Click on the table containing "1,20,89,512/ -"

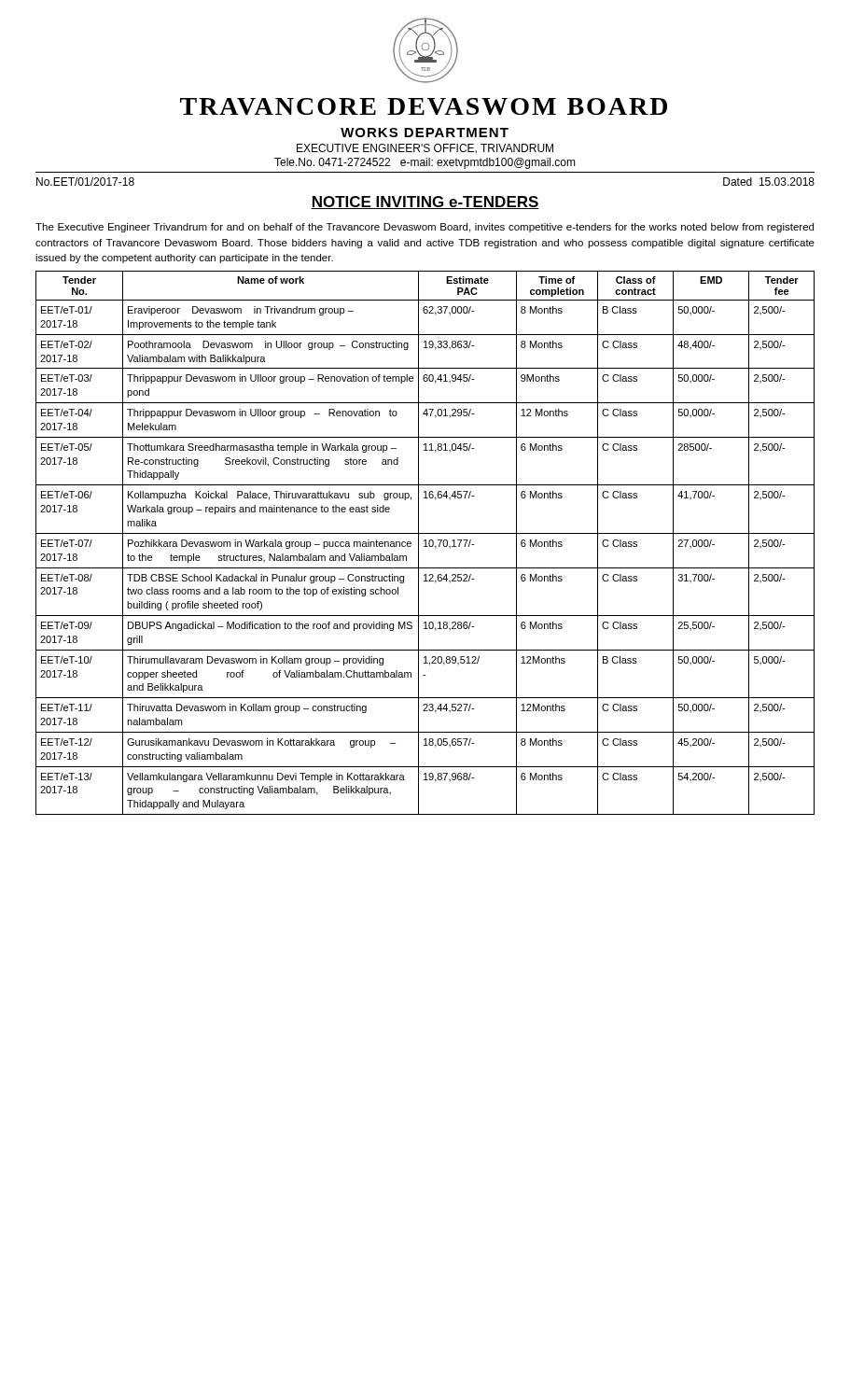pos(425,543)
